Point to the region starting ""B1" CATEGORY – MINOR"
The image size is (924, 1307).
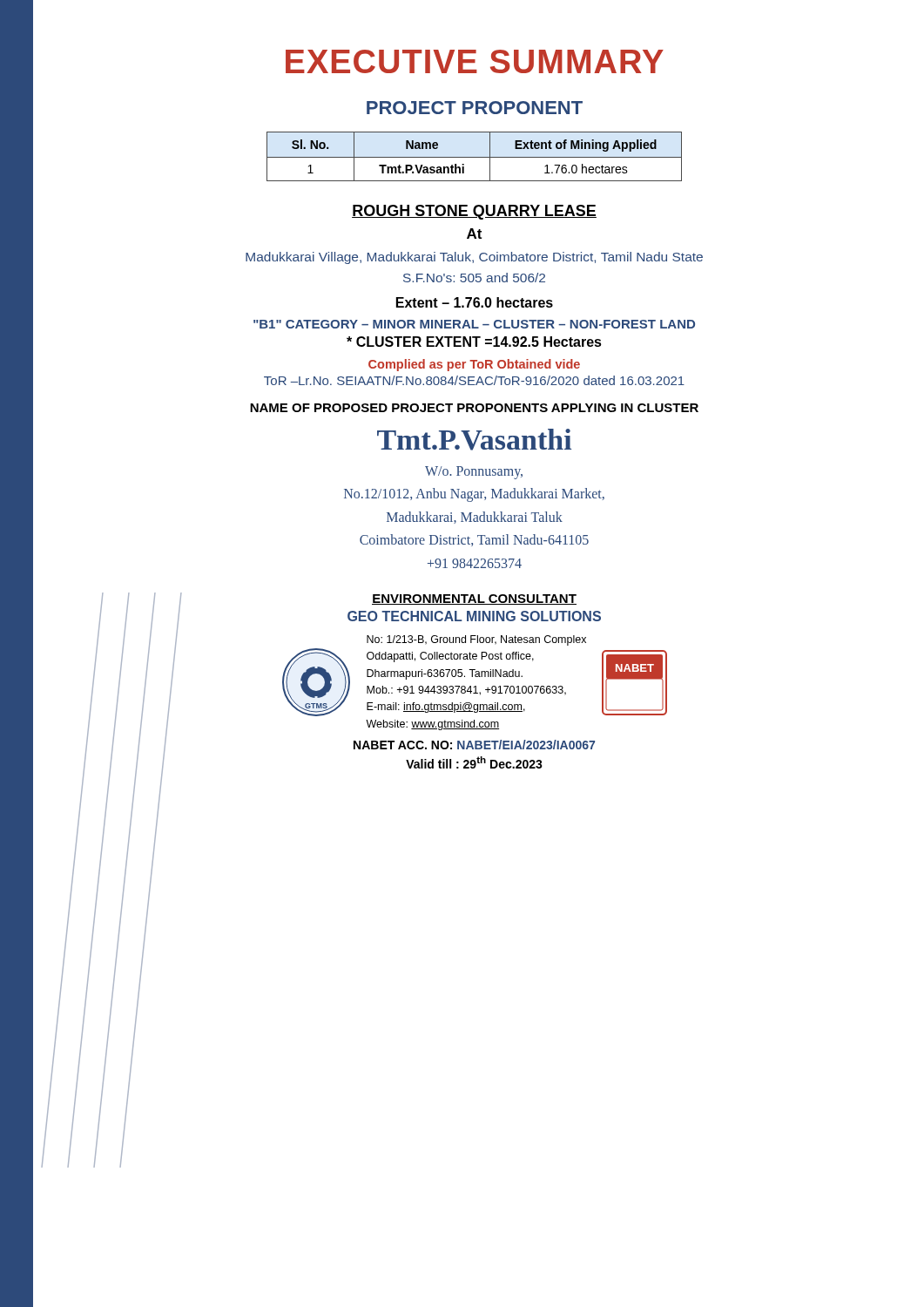[474, 324]
